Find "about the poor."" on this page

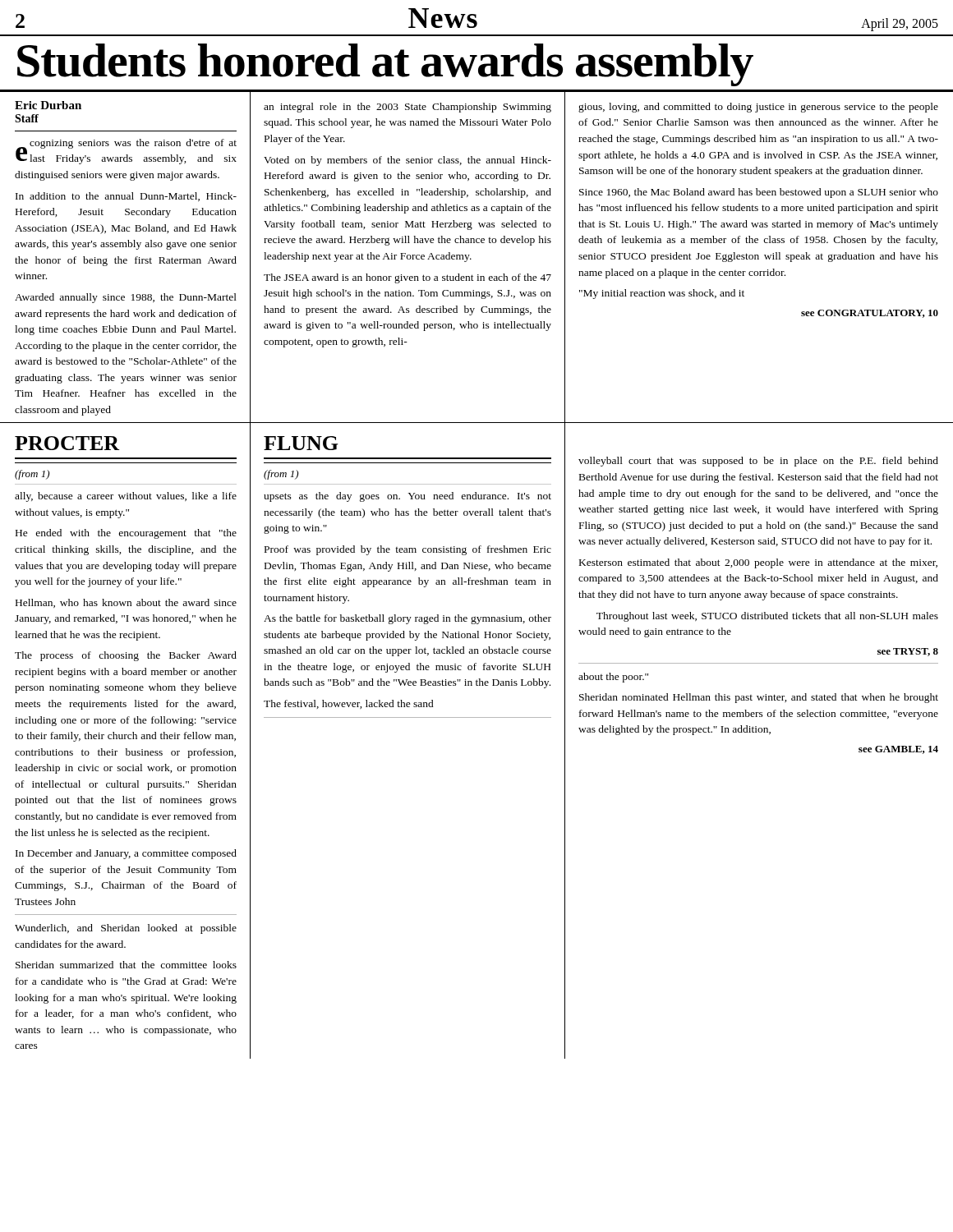pos(614,676)
